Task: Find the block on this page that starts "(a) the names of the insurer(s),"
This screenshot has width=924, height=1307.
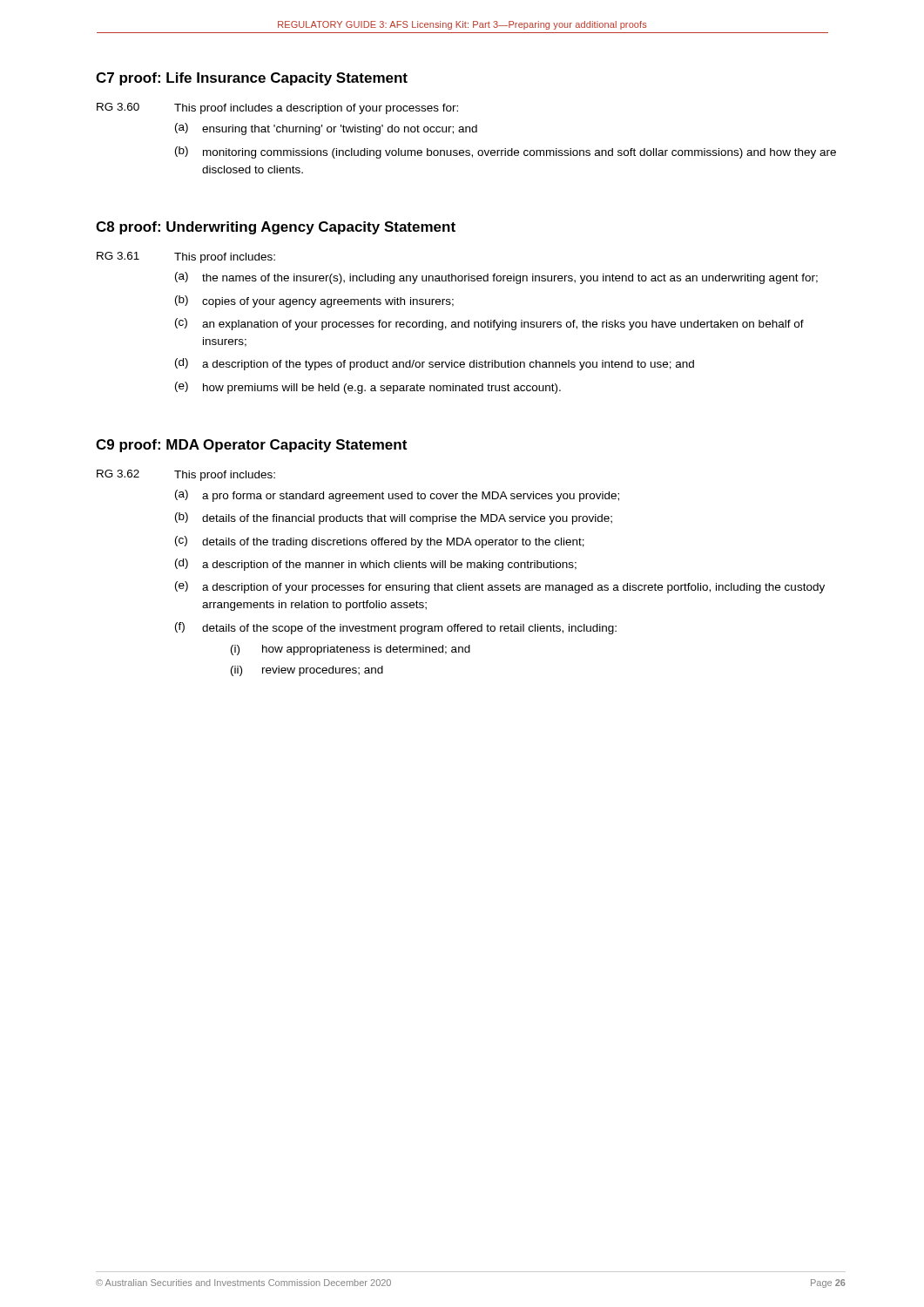Action: pos(510,278)
